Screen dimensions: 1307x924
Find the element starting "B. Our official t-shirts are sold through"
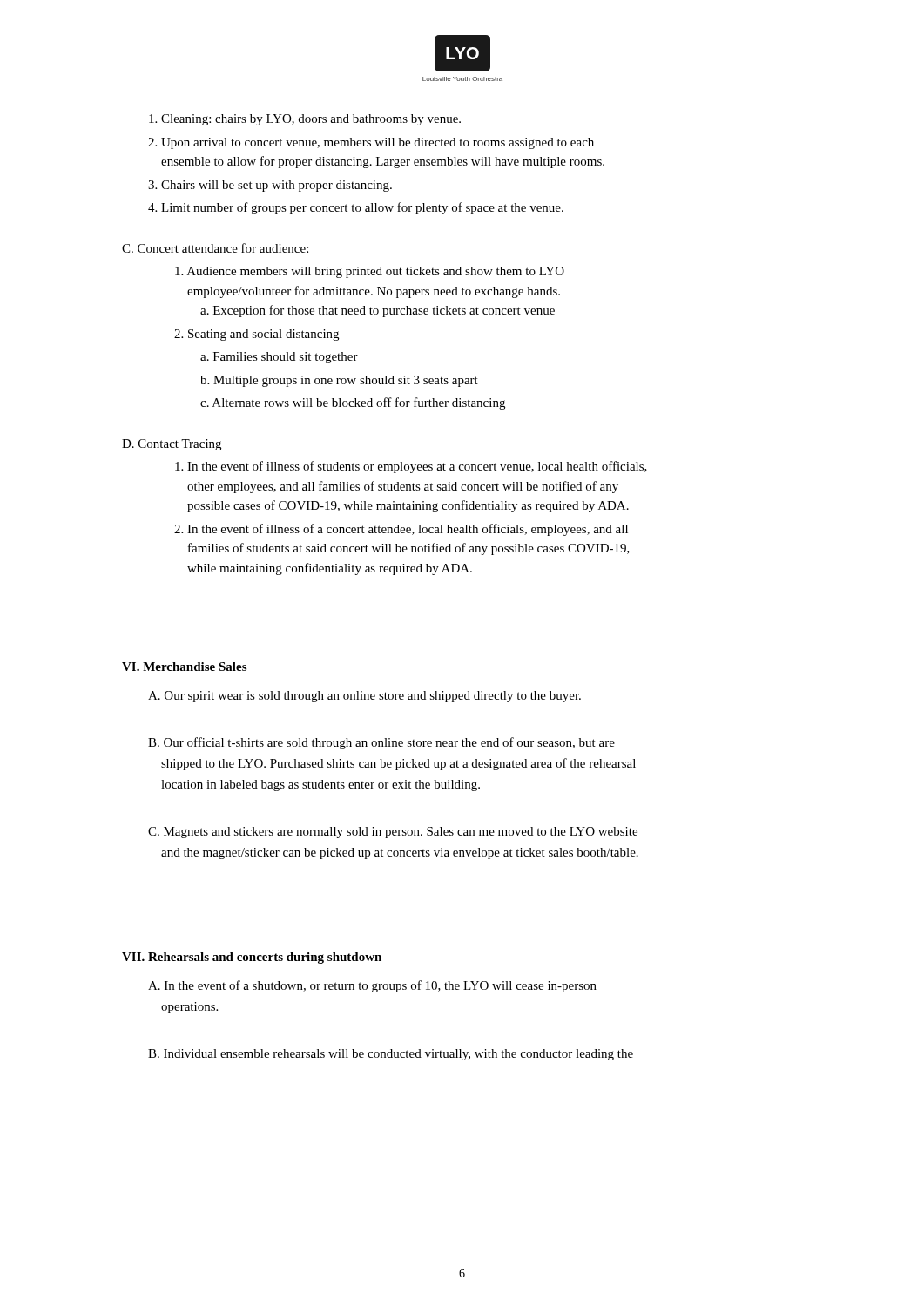pos(392,763)
